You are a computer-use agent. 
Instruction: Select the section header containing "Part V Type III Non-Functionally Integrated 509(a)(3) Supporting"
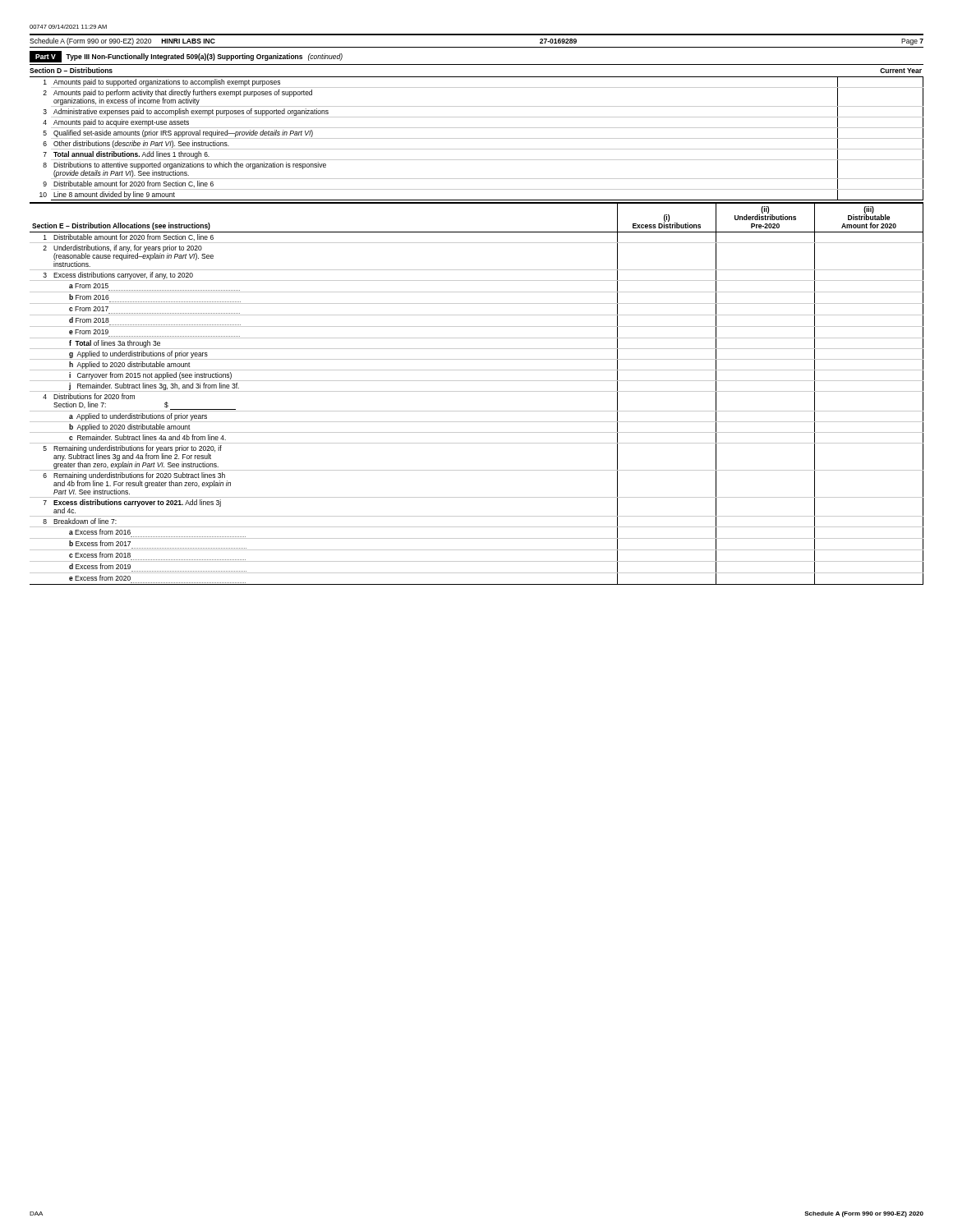click(186, 57)
